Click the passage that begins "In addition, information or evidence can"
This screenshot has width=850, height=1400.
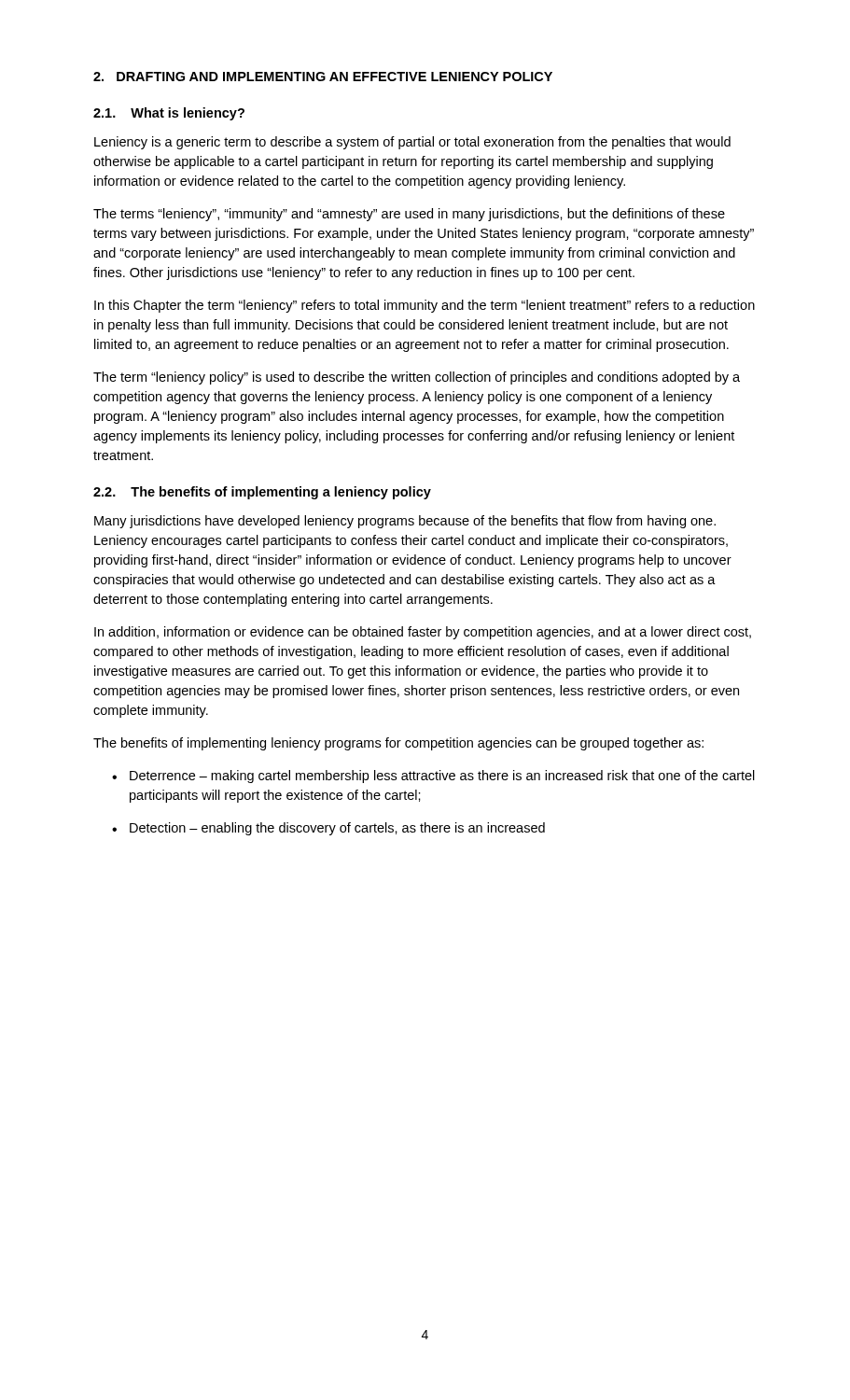[423, 671]
